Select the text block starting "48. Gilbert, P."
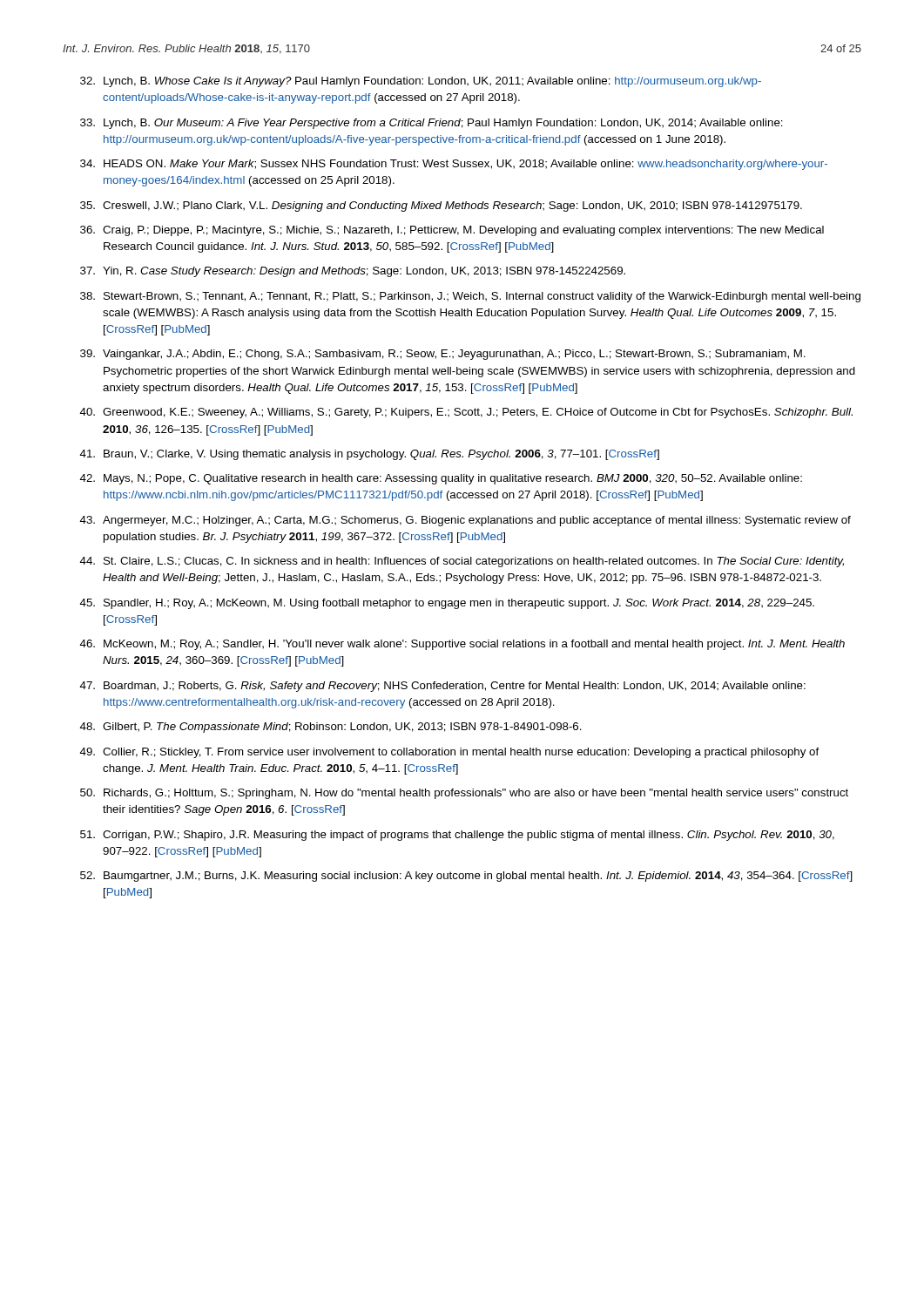This screenshot has height=1307, width=924. tap(462, 727)
